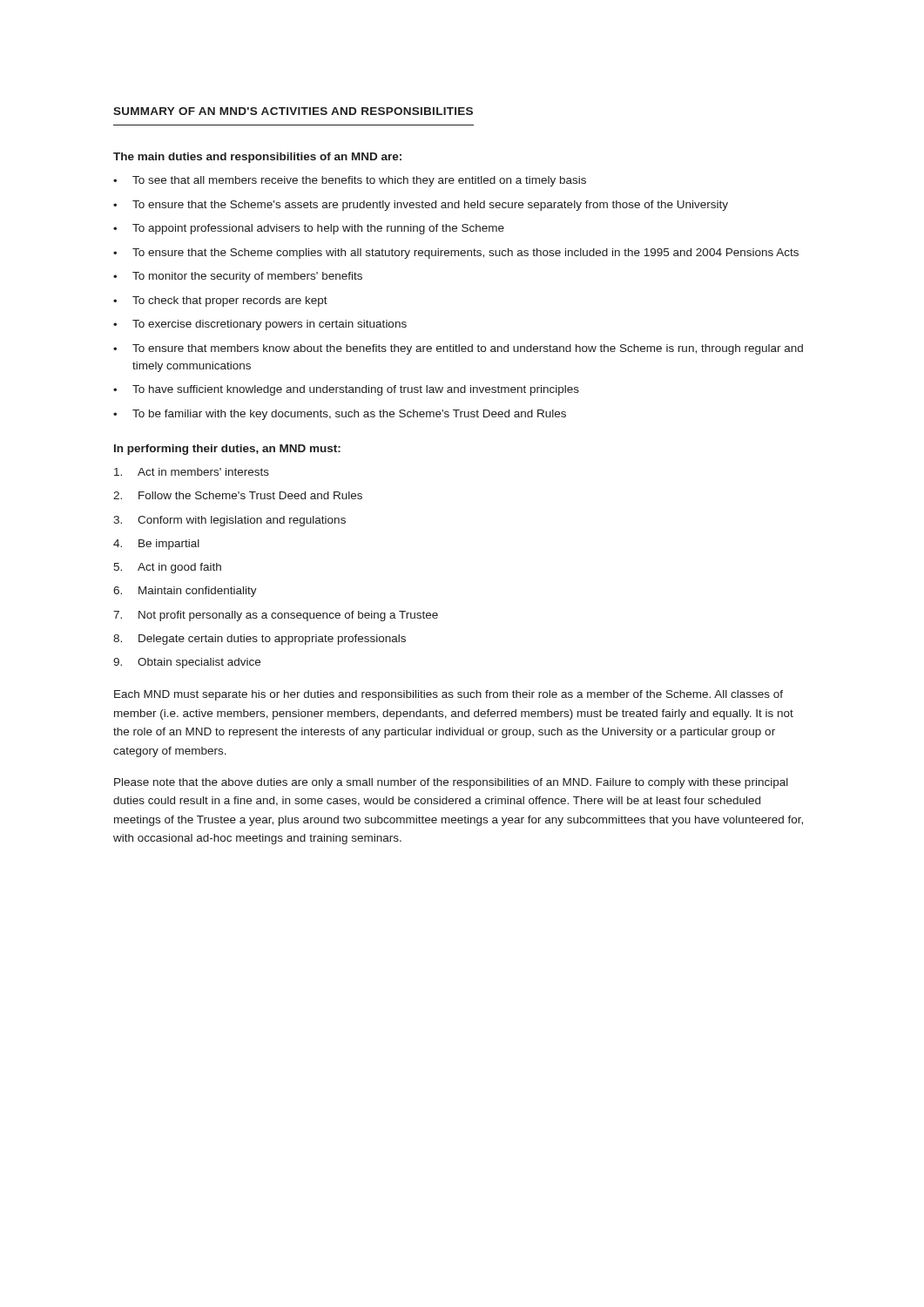Image resolution: width=924 pixels, height=1307 pixels.
Task: Point to the text starting "•To appoint professional advisers"
Action: (309, 229)
